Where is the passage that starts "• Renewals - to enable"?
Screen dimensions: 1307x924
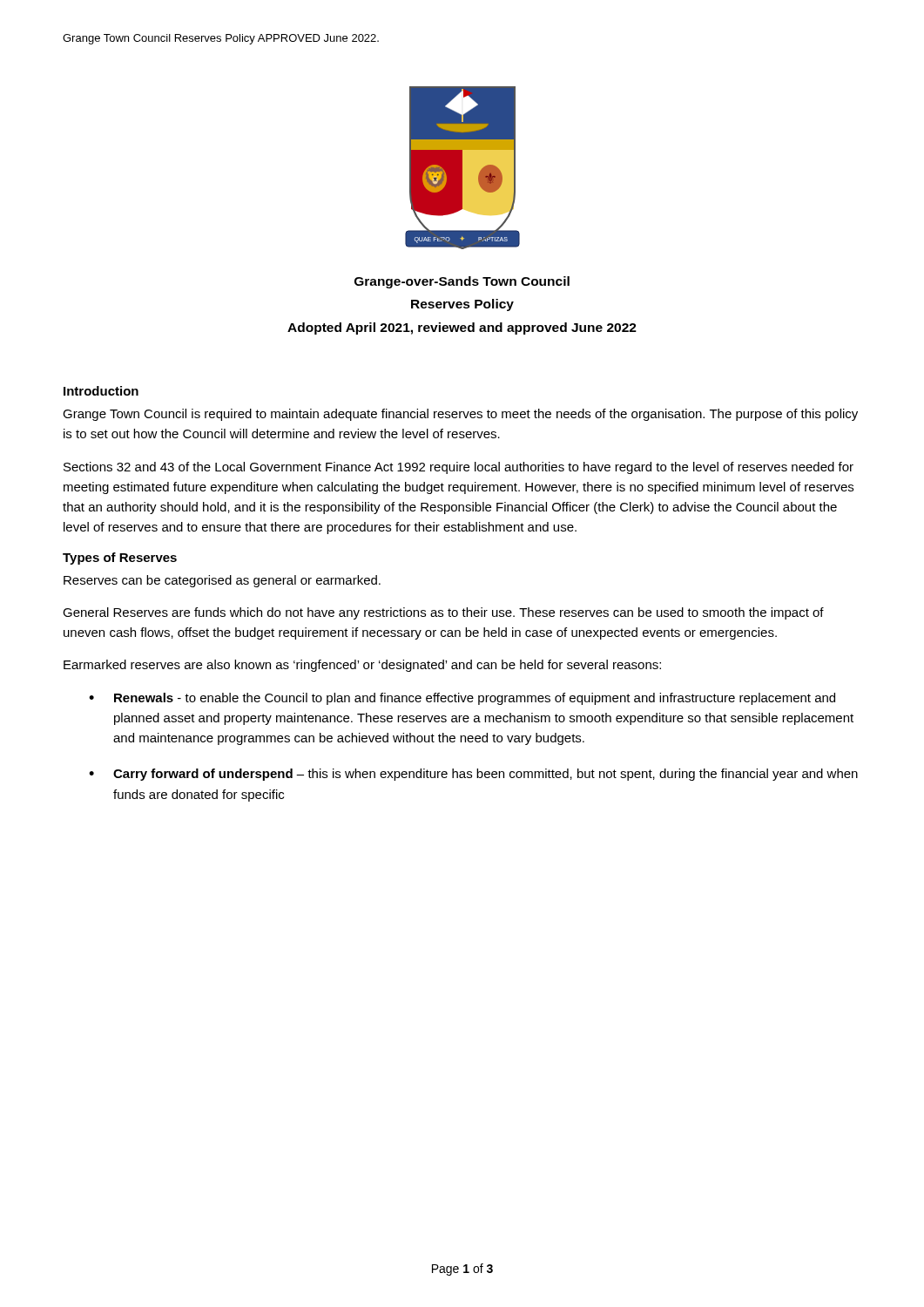[462, 717]
